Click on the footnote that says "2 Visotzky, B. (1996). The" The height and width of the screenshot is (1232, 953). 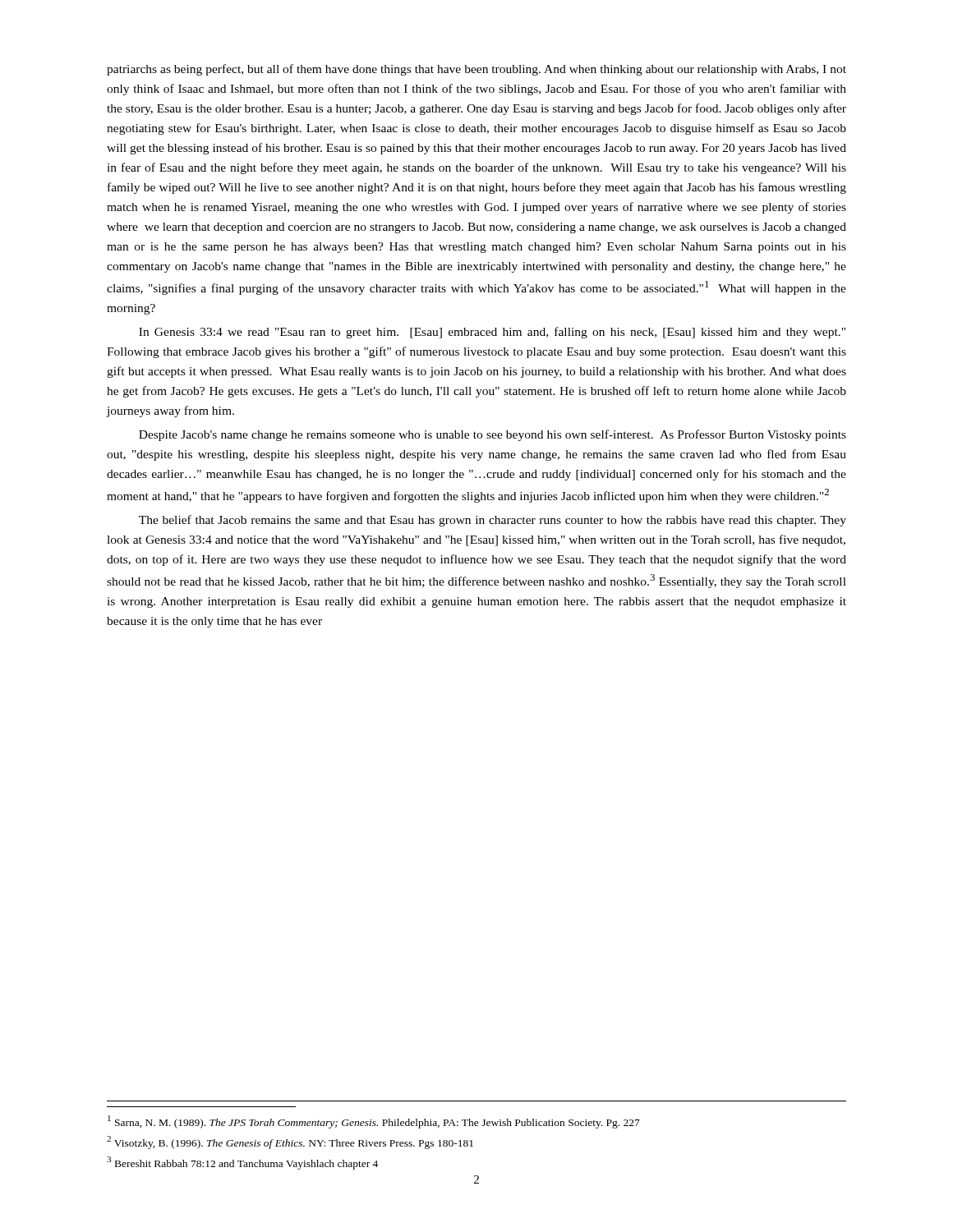tap(290, 1141)
